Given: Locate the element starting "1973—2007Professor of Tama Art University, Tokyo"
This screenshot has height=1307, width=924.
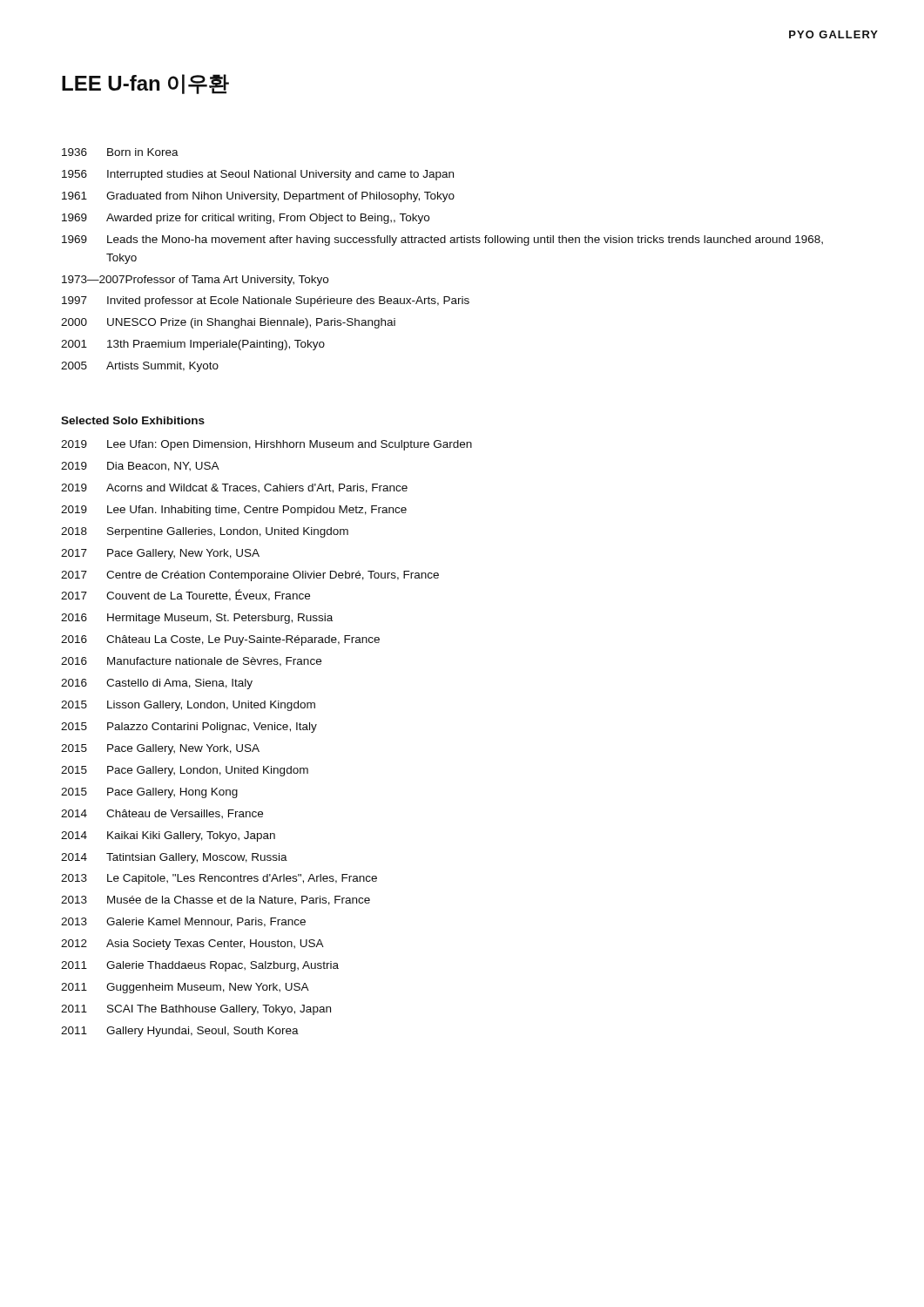Looking at the screenshot, I should pos(195,281).
